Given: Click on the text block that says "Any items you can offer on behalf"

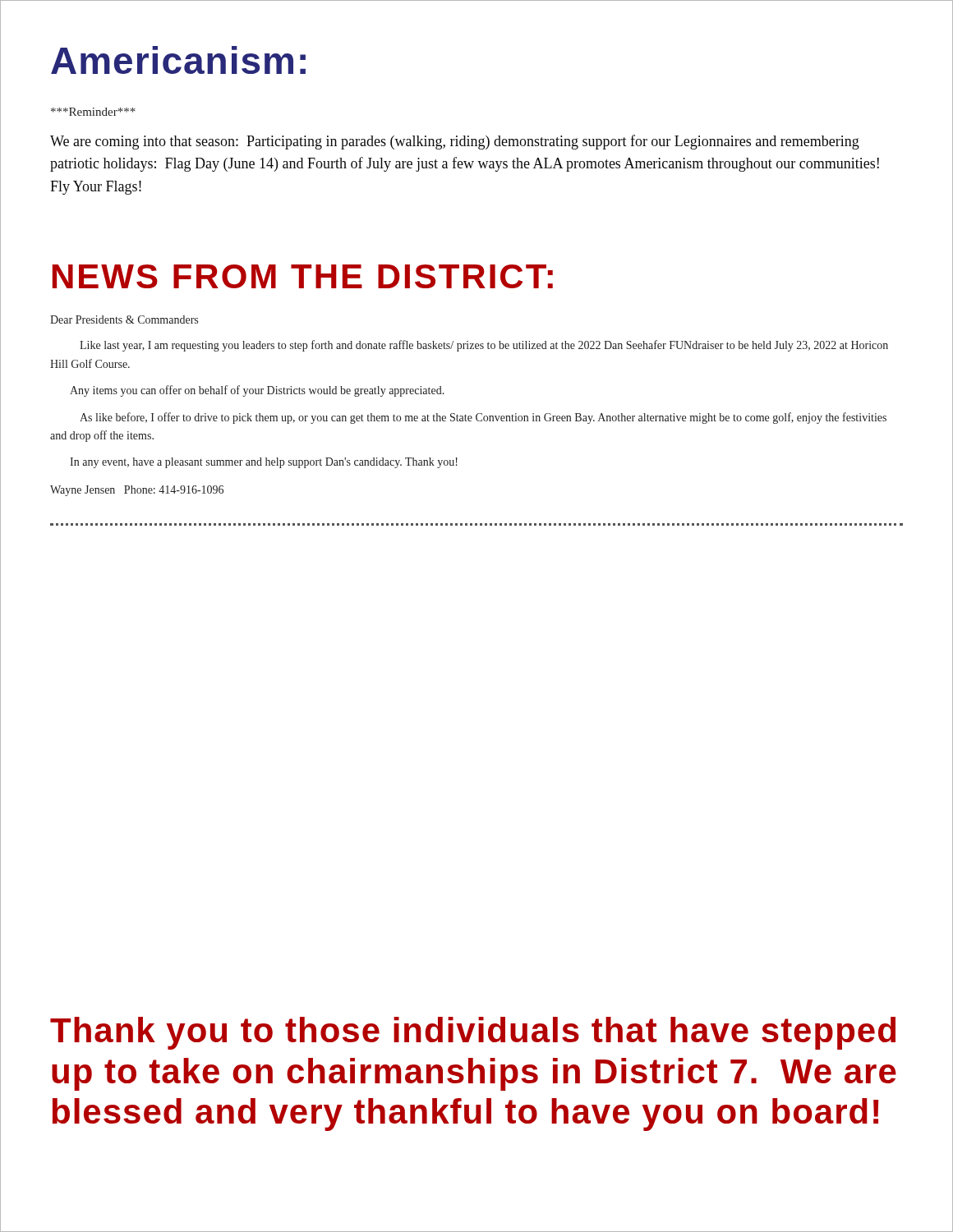Looking at the screenshot, I should [x=257, y=391].
